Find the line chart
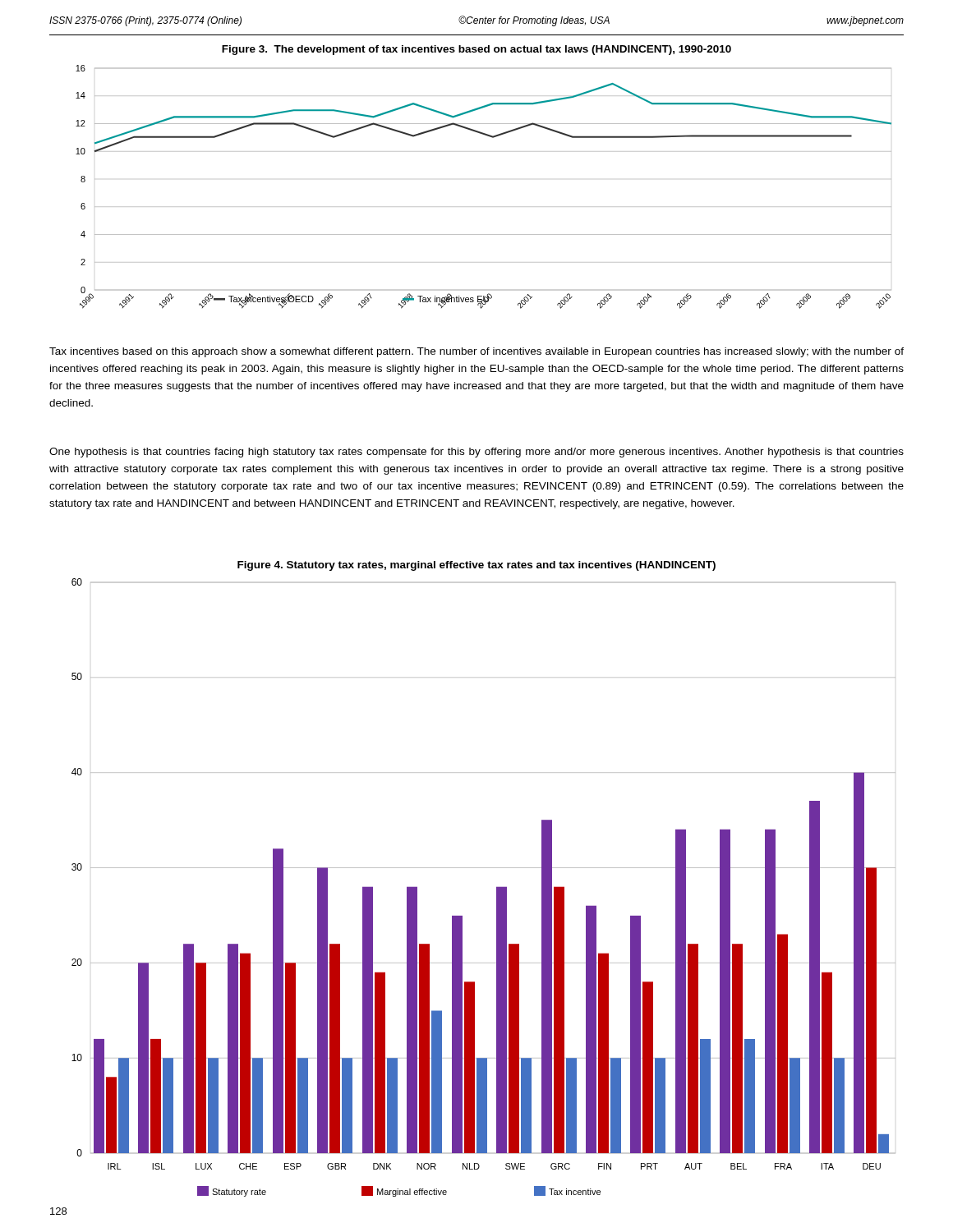The image size is (953, 1232). tap(476, 200)
